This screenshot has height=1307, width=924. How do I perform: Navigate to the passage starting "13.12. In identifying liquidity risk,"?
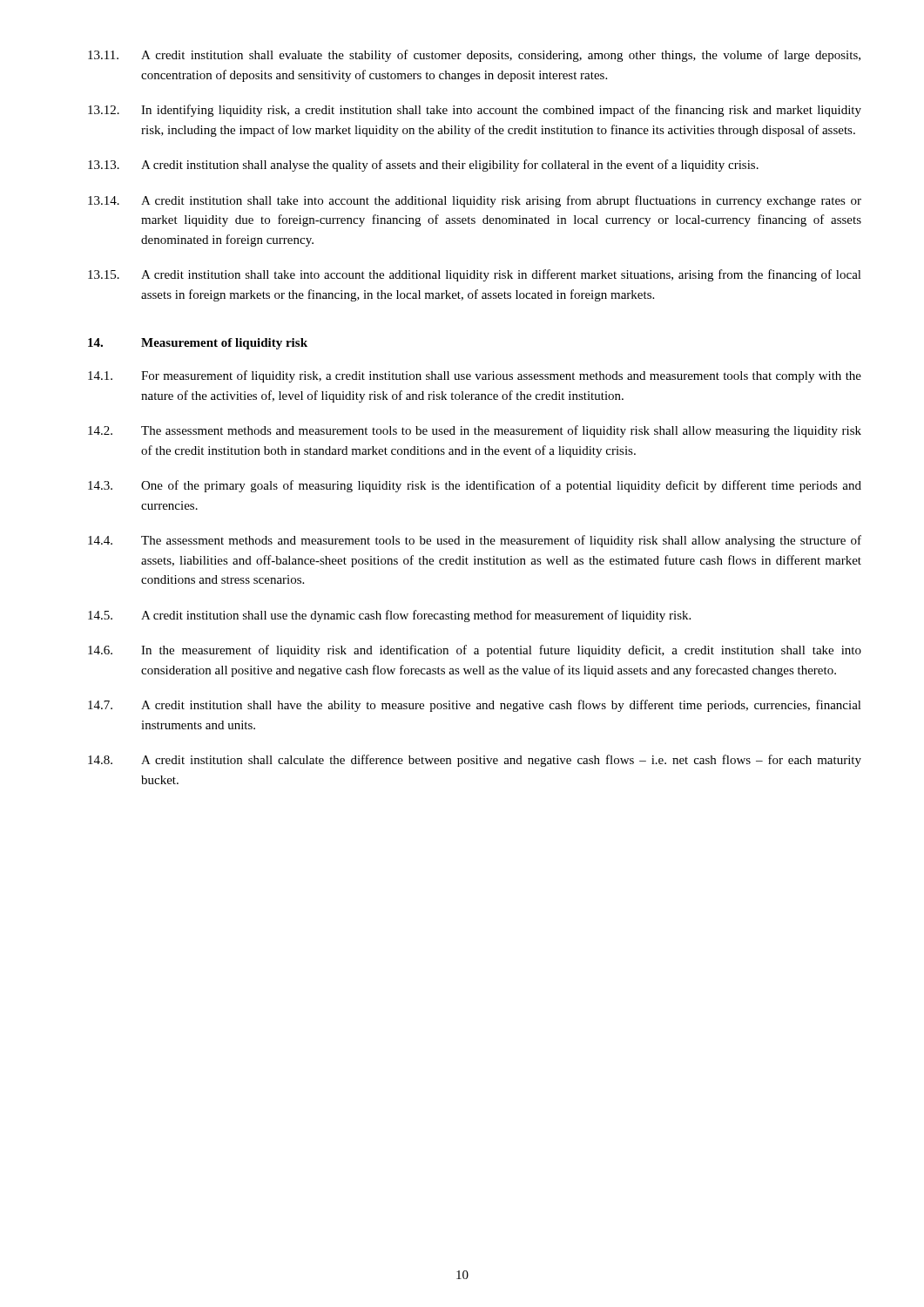coord(474,120)
